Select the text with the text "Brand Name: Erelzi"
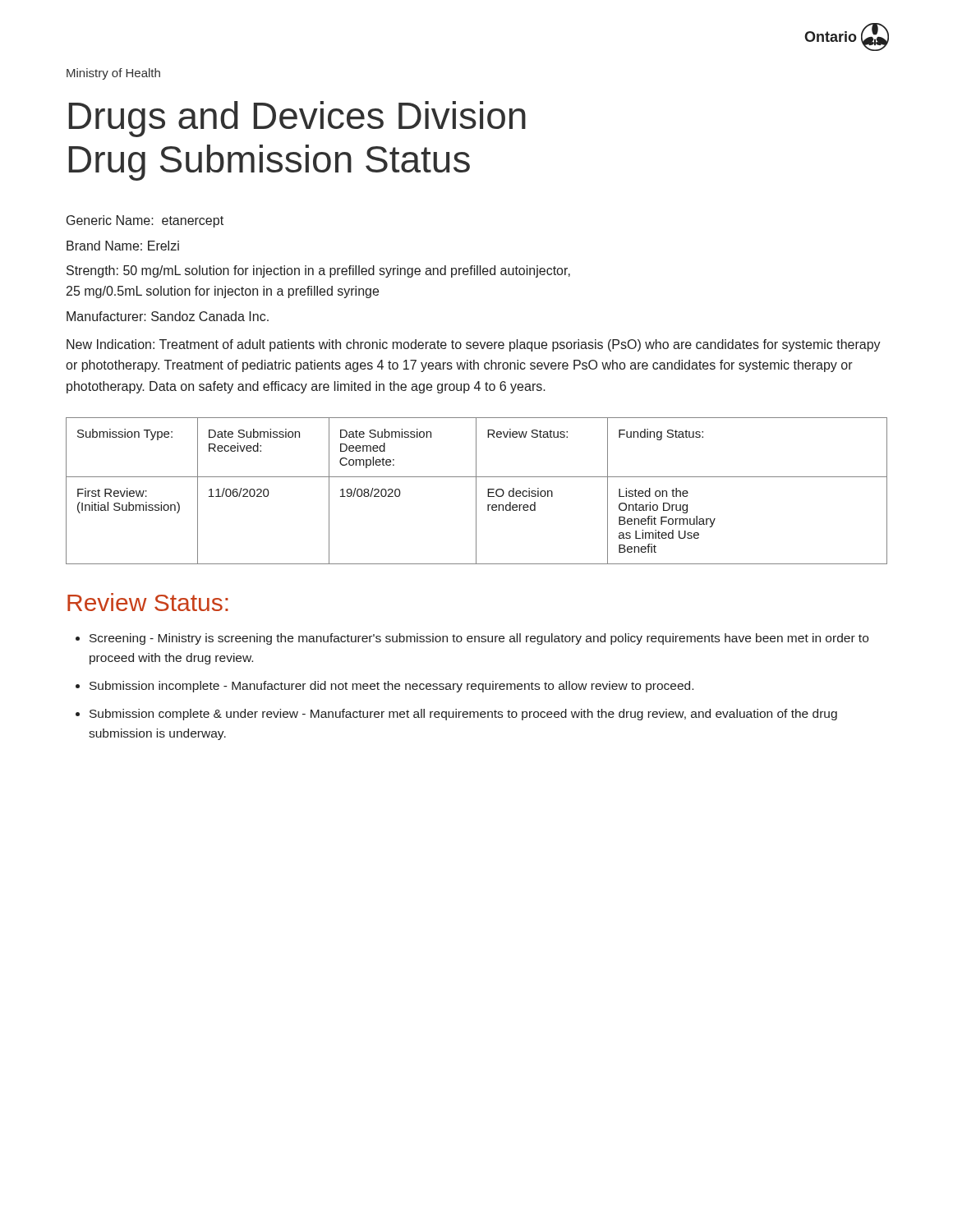953x1232 pixels. (x=123, y=246)
